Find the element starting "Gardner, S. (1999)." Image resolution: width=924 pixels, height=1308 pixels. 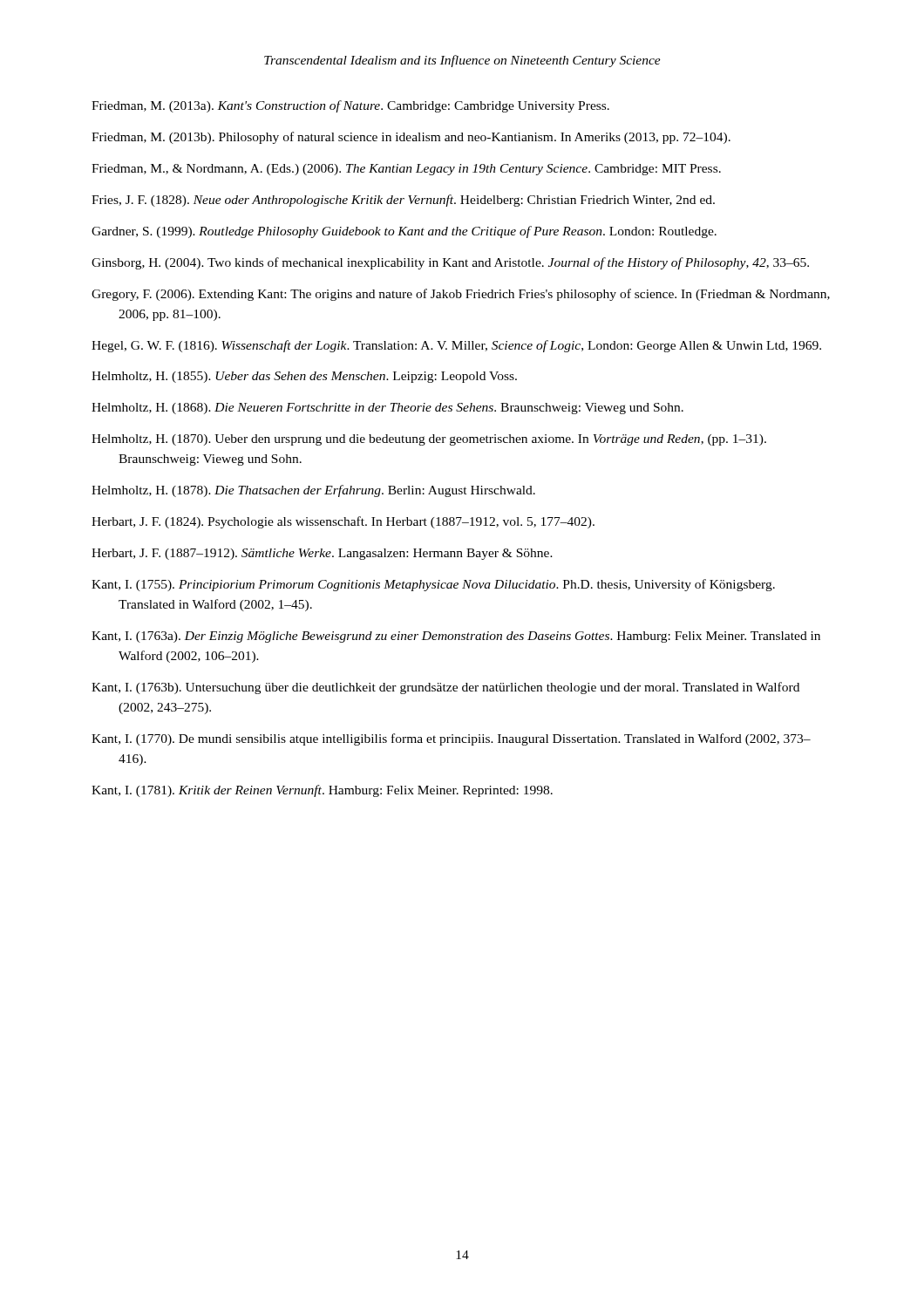(404, 230)
